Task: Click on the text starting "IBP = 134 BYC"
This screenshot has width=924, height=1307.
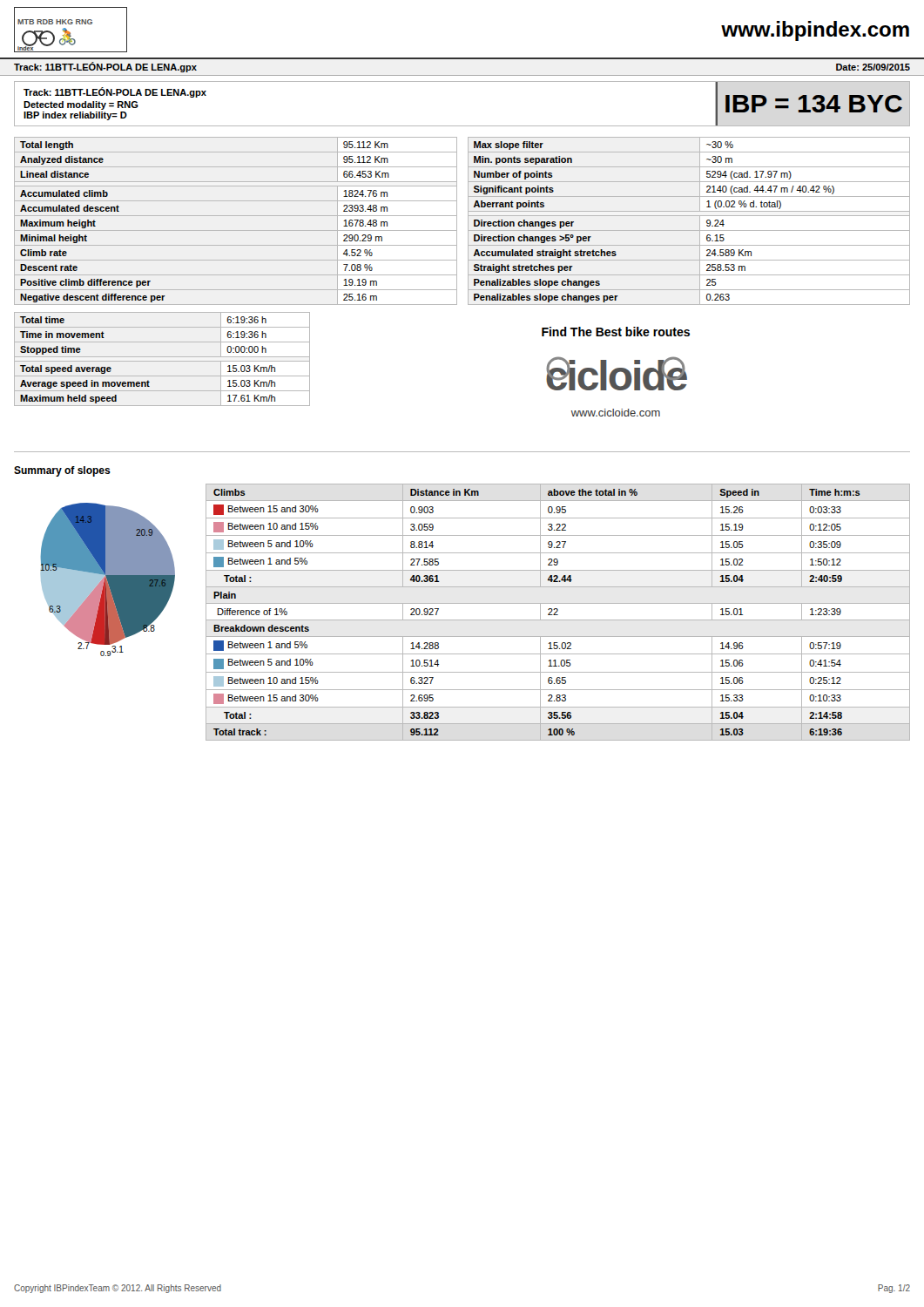Action: (x=813, y=103)
